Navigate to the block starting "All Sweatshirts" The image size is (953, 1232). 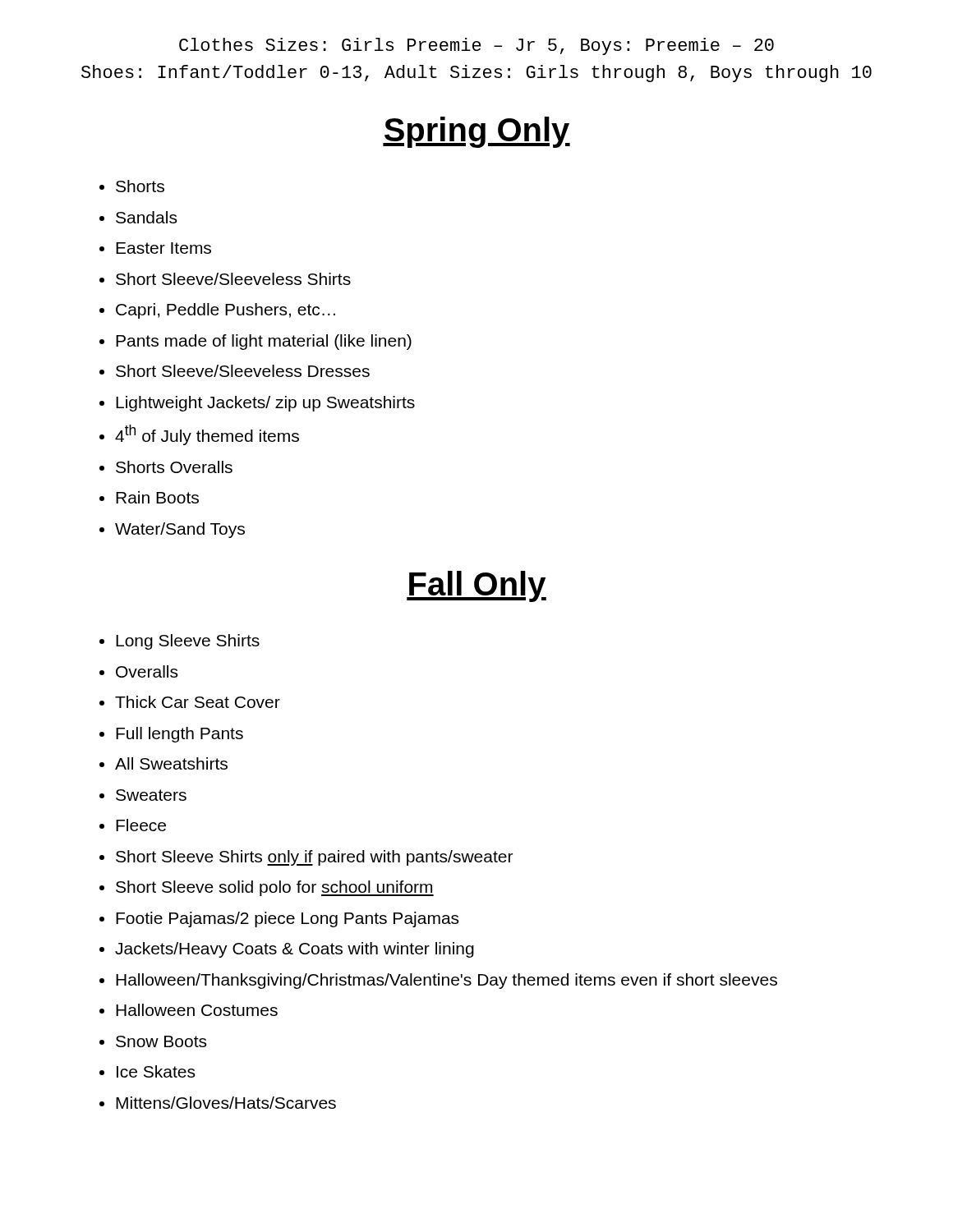171,763
